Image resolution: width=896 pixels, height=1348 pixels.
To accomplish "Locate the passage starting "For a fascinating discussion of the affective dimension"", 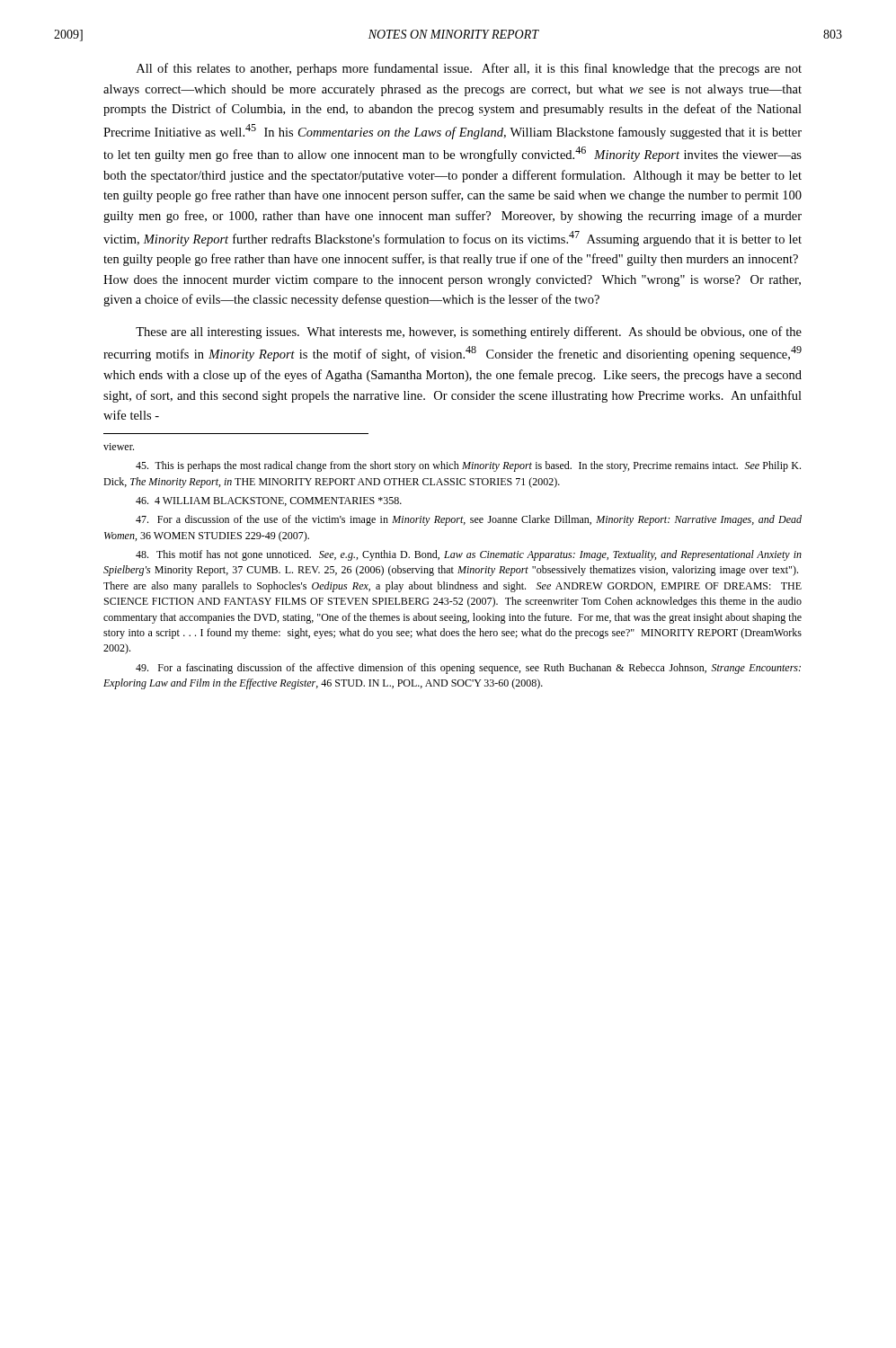I will tap(452, 675).
